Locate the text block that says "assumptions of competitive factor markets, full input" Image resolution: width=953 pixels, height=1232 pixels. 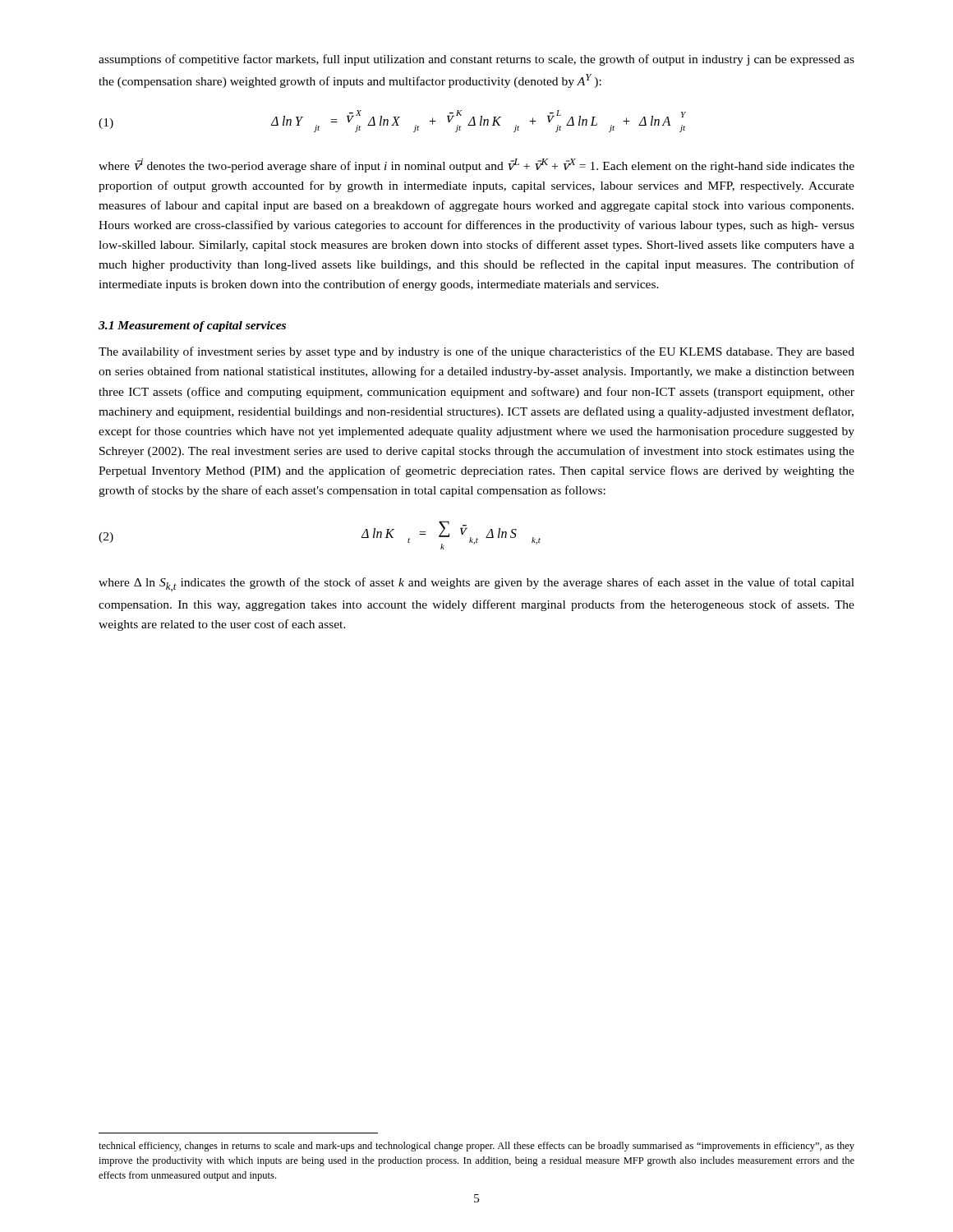(476, 70)
